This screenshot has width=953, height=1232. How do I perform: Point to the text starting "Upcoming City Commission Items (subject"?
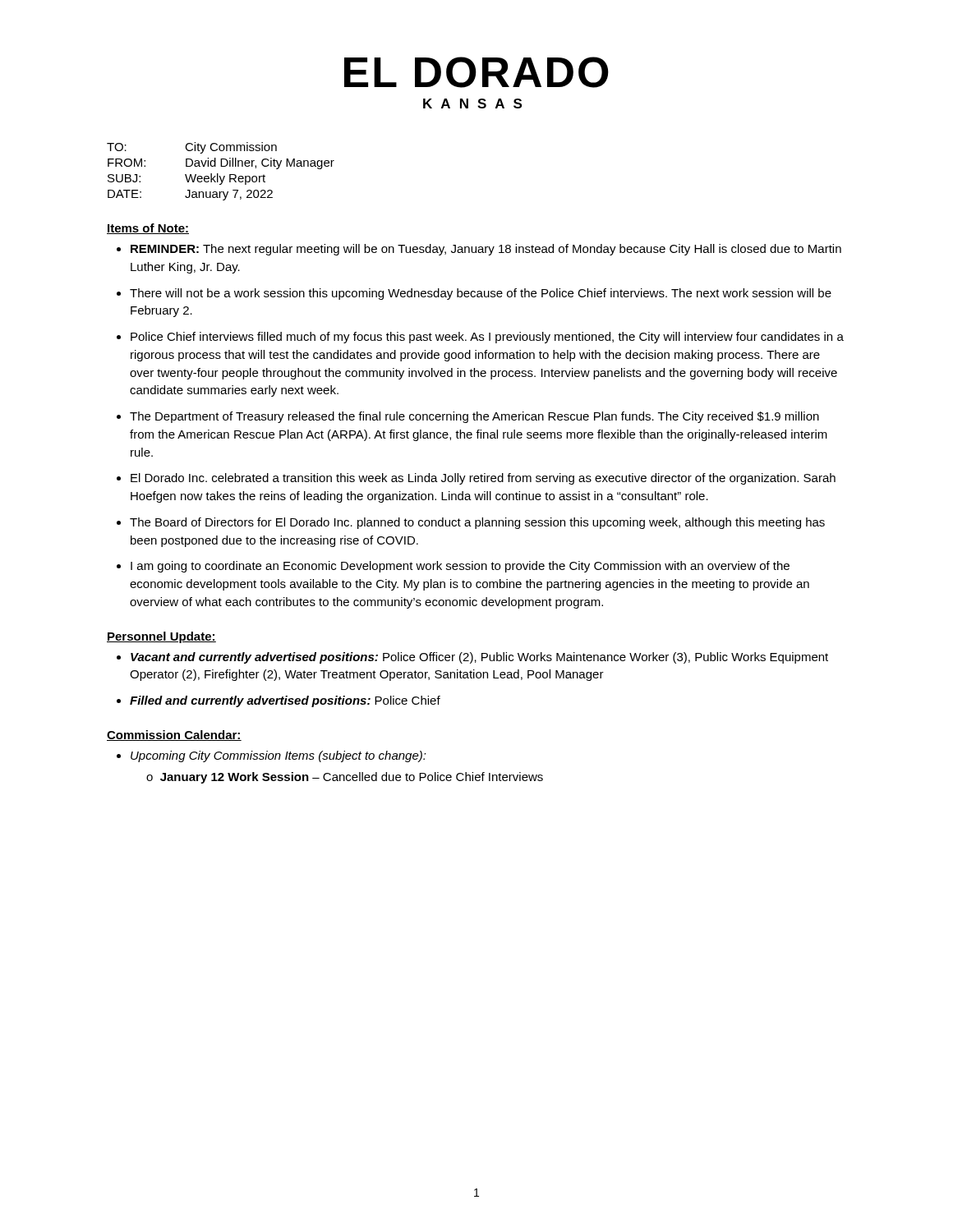point(488,767)
